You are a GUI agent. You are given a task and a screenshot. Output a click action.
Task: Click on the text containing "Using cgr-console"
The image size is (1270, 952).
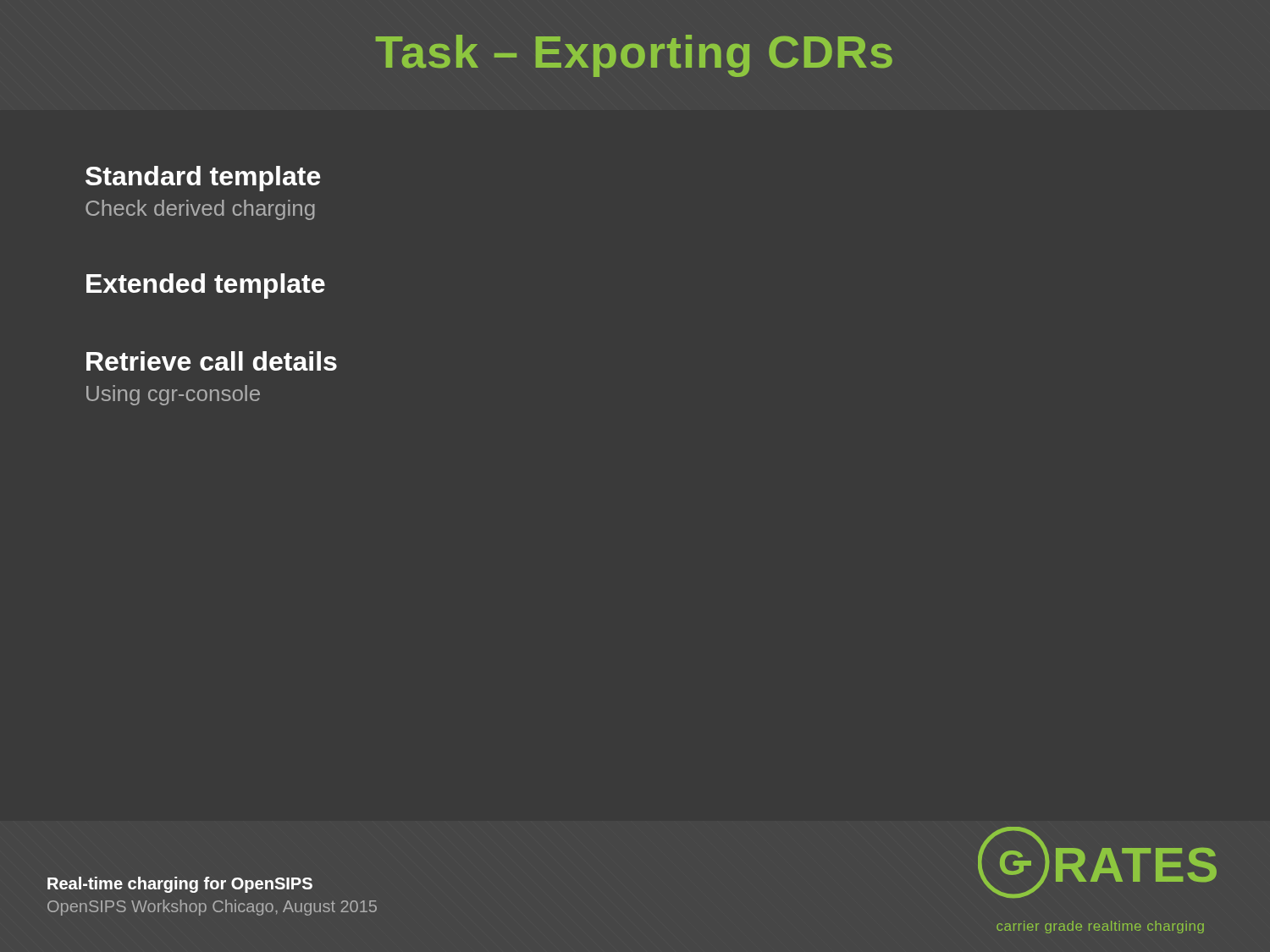point(173,395)
